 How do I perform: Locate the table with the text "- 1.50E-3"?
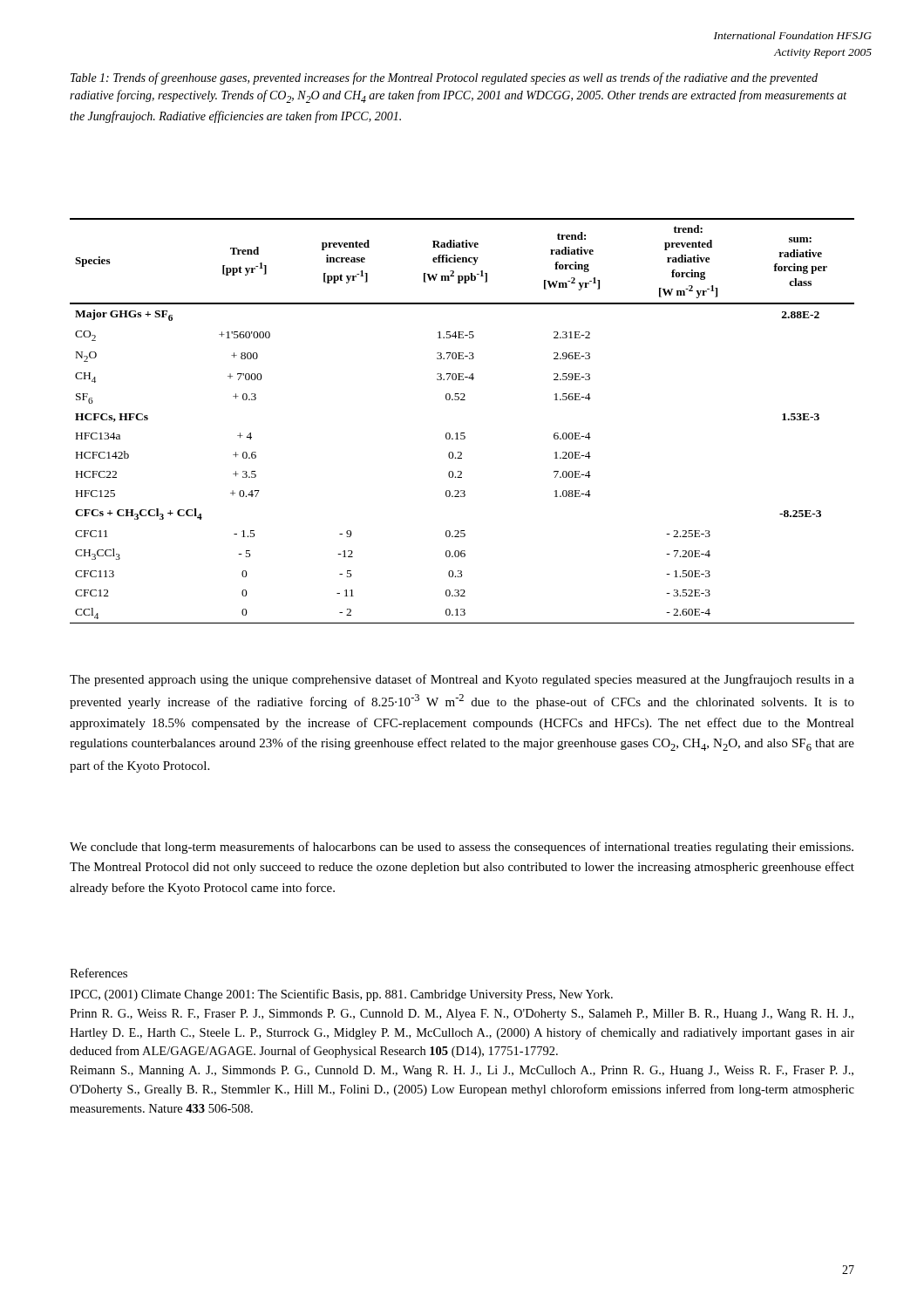(462, 421)
